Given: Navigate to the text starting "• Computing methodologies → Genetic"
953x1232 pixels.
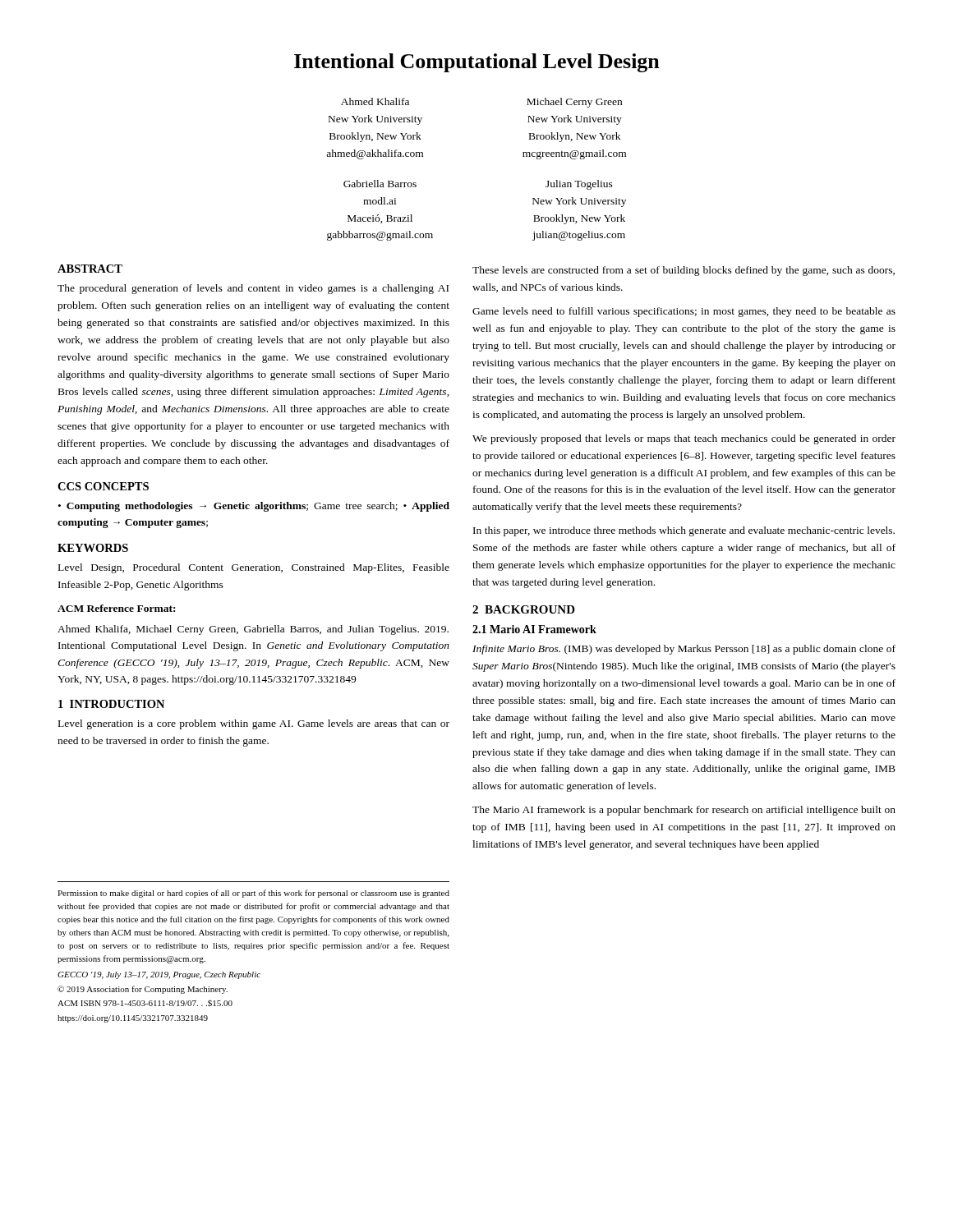Looking at the screenshot, I should (x=253, y=514).
